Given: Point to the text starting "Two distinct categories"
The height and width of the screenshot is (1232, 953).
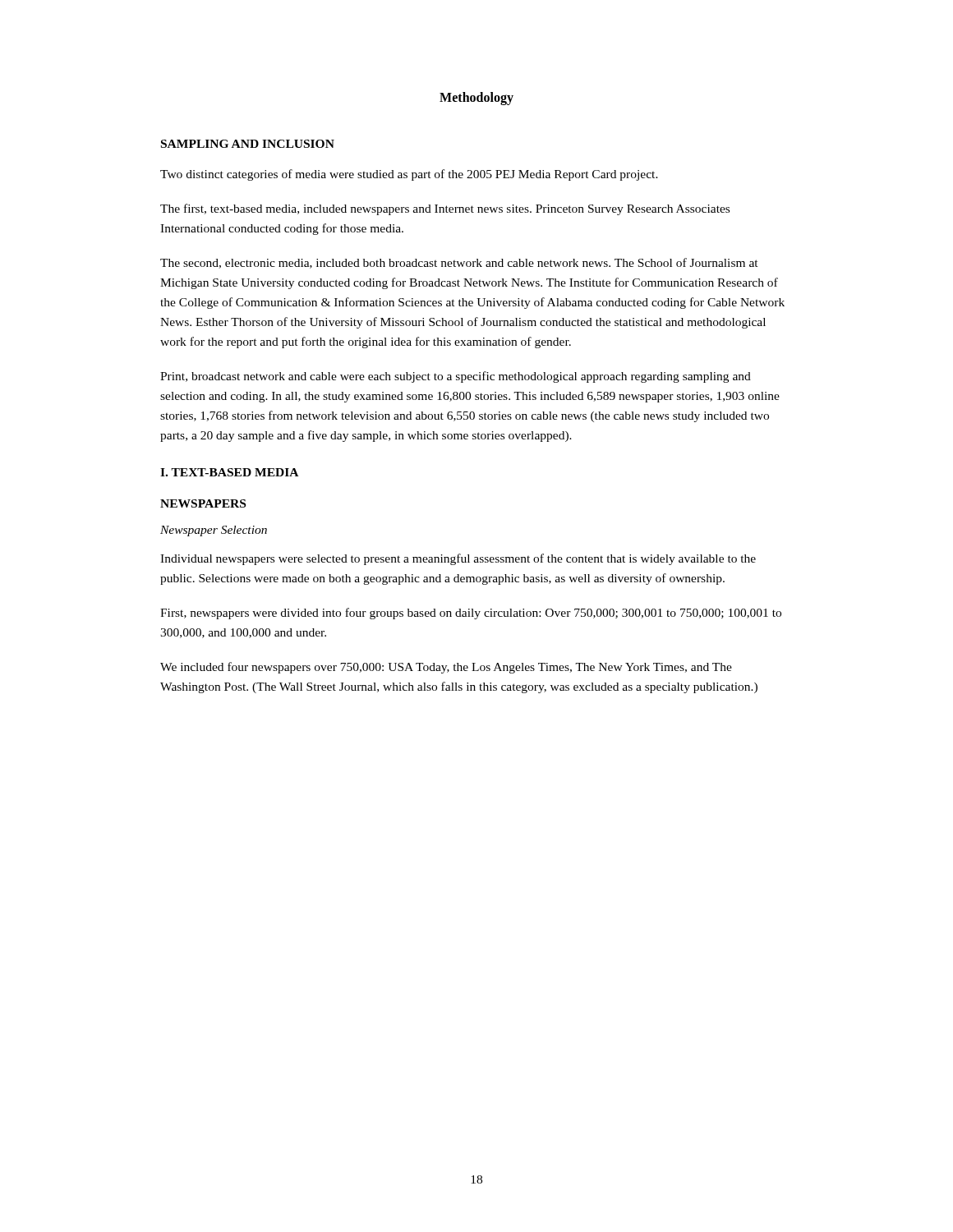Looking at the screenshot, I should tap(409, 174).
